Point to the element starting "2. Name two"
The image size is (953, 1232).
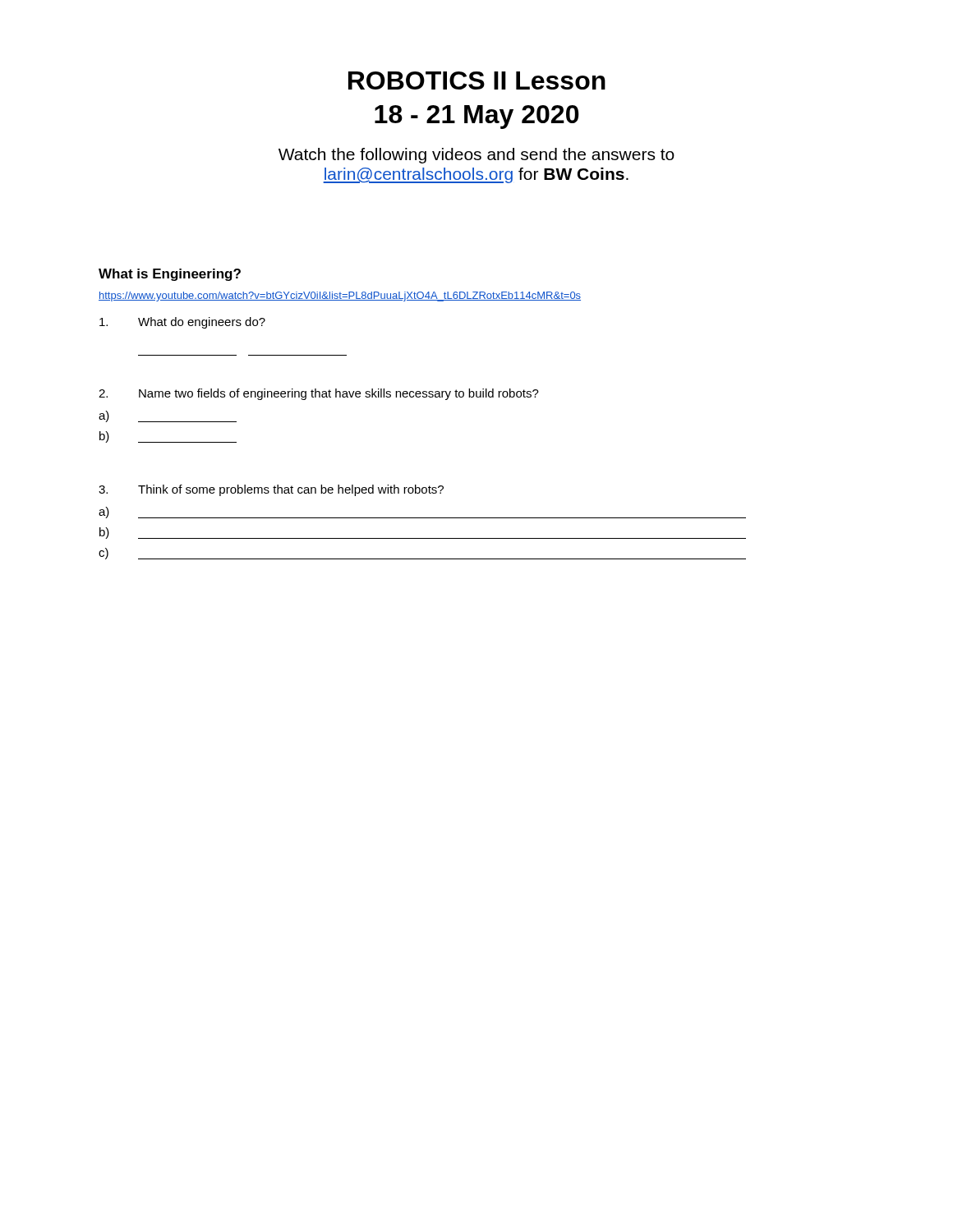pos(319,393)
